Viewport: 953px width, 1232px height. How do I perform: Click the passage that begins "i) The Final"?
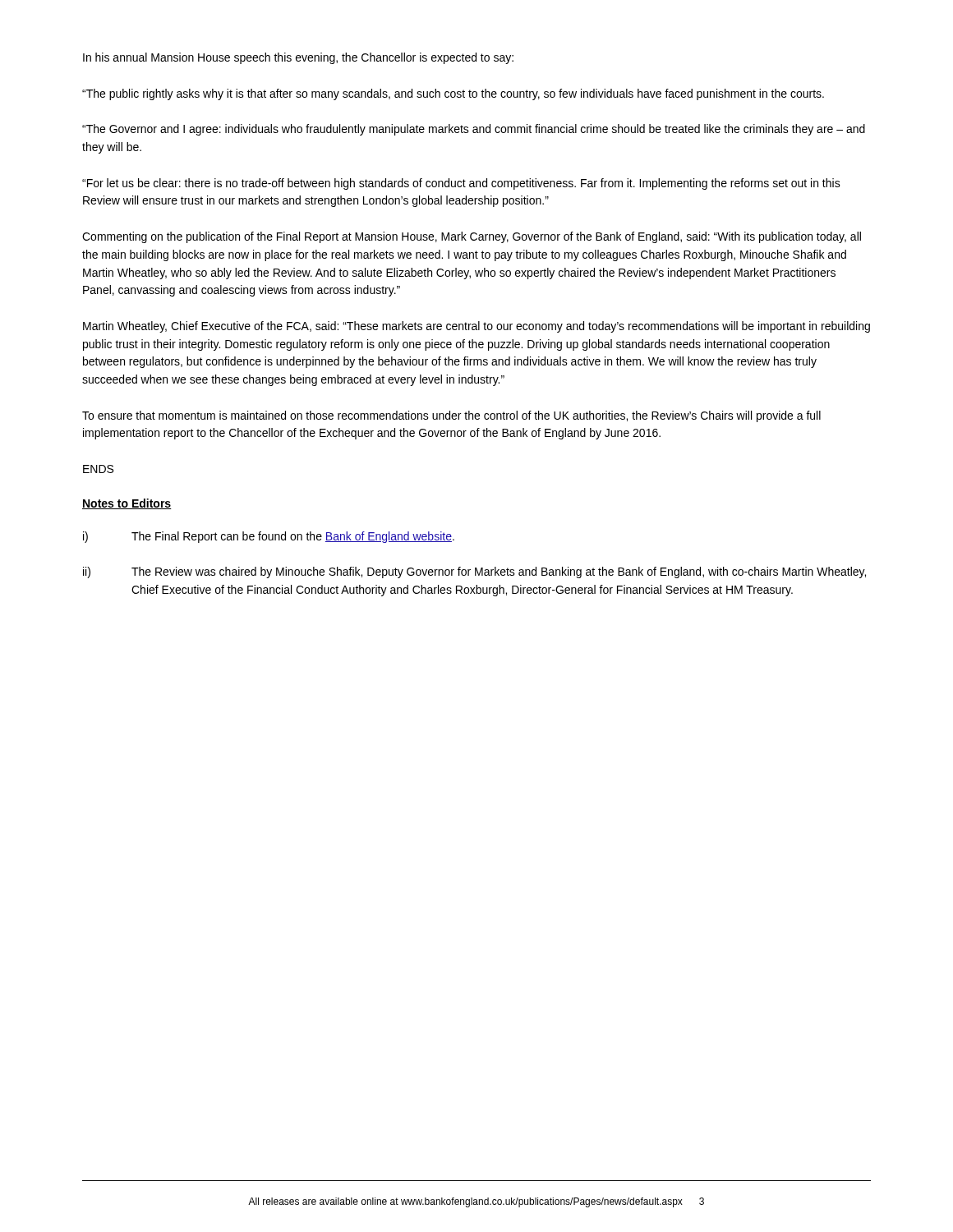click(269, 537)
